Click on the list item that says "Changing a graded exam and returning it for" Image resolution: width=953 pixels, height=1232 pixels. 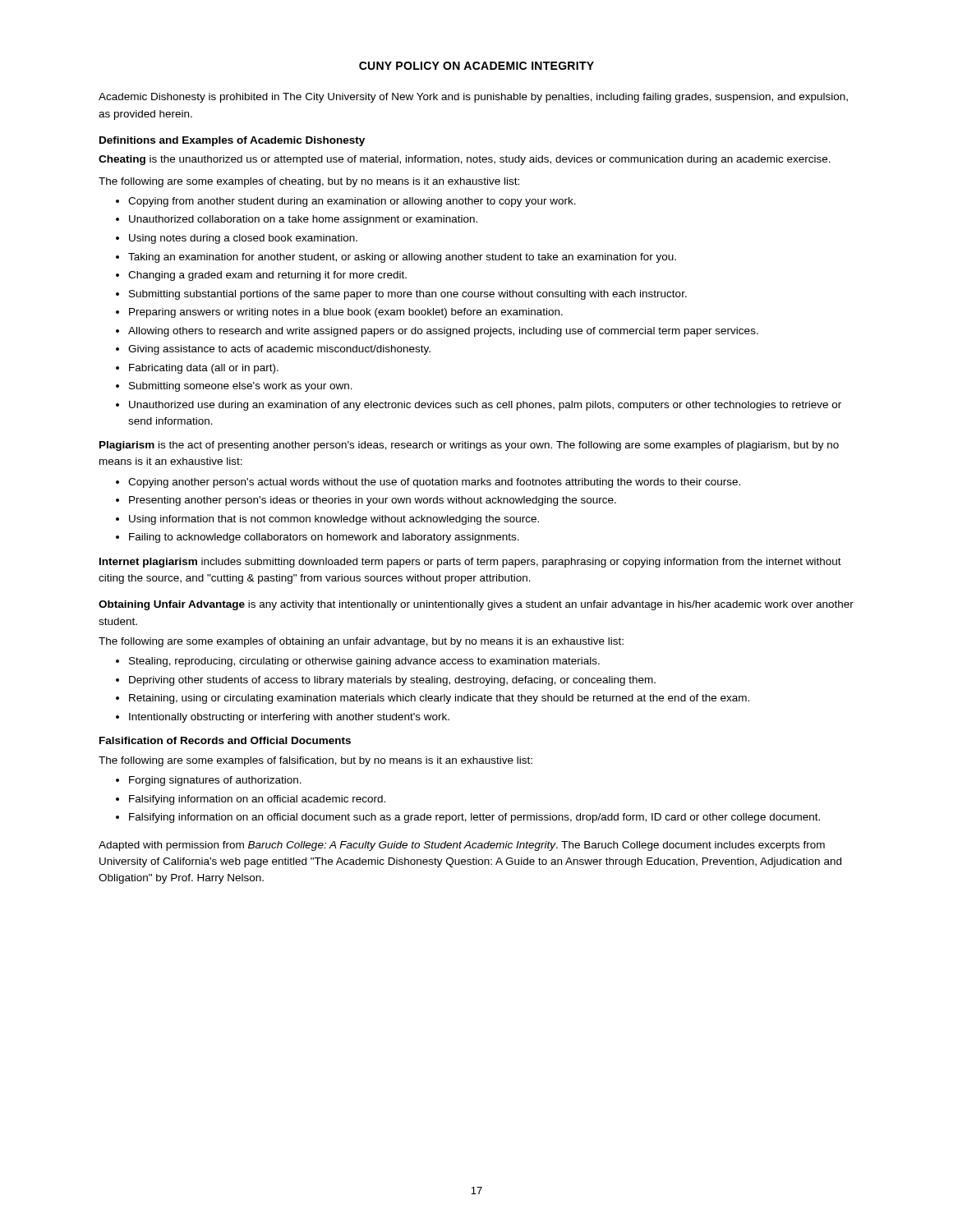click(268, 275)
